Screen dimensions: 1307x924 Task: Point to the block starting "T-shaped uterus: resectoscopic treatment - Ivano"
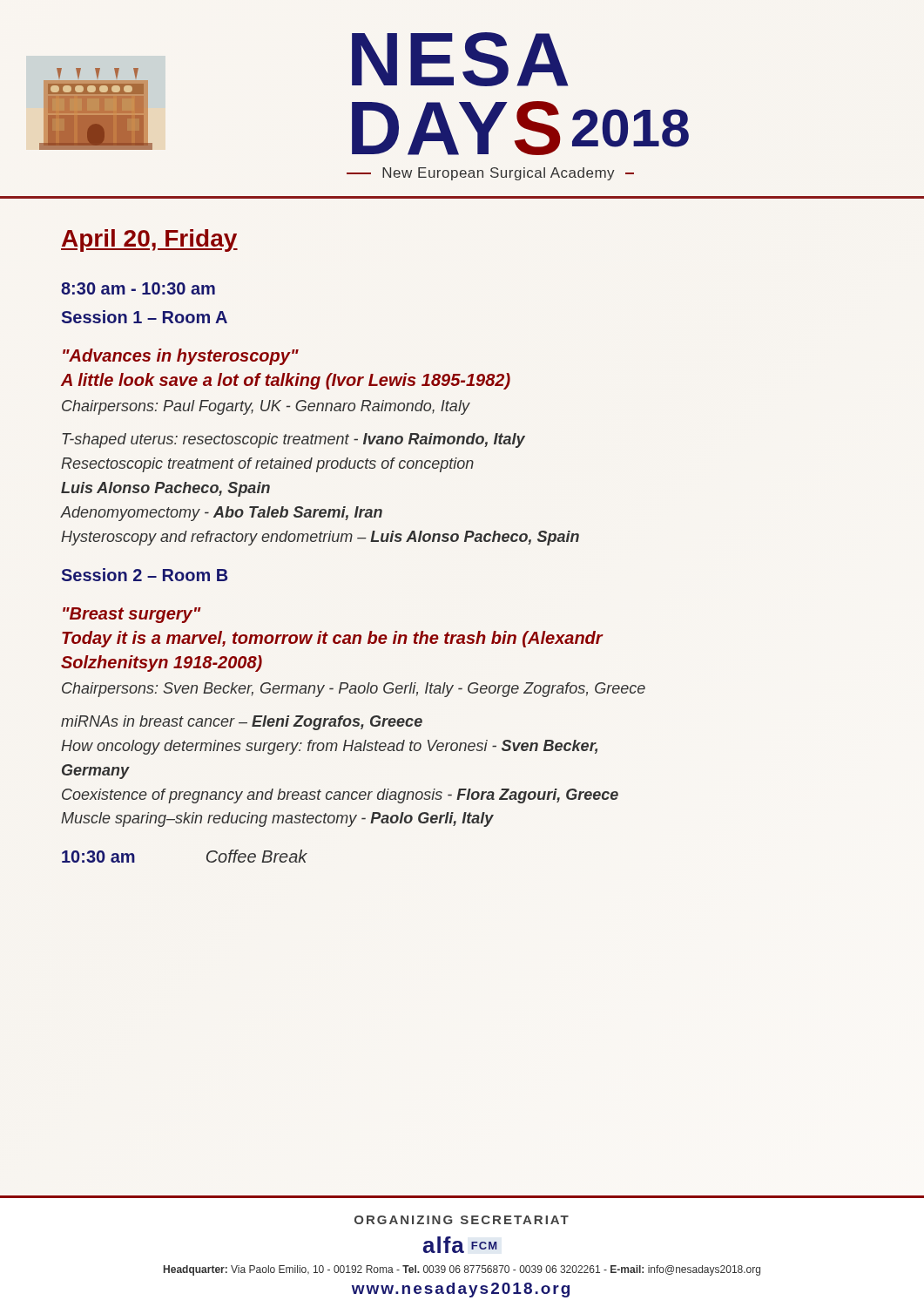point(294,440)
